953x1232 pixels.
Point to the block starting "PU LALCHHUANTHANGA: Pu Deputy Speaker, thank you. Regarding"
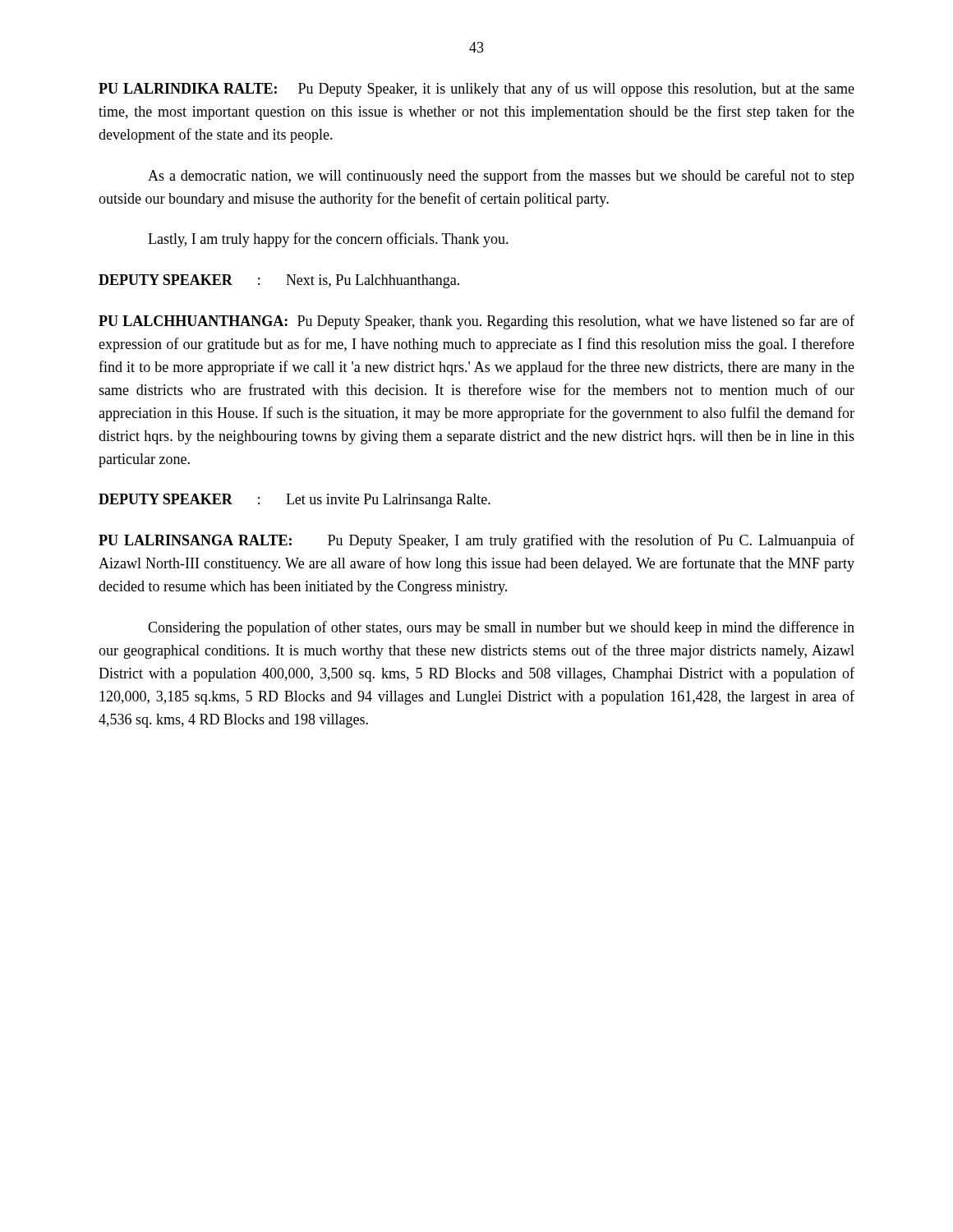coord(476,390)
